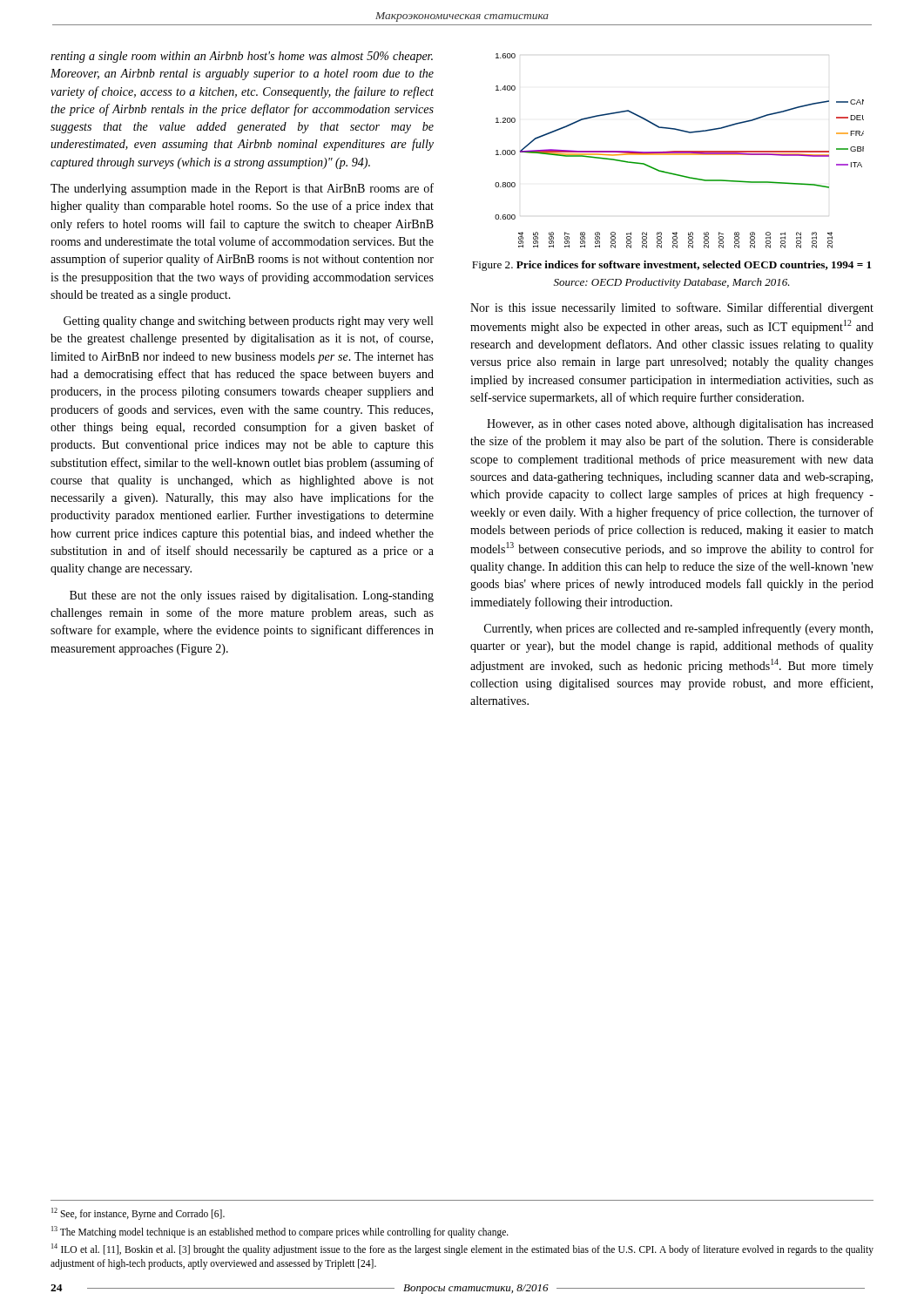The width and height of the screenshot is (924, 1307).
Task: Locate the text block that says "Nor is this issue necessarily limited to software."
Action: coord(672,353)
